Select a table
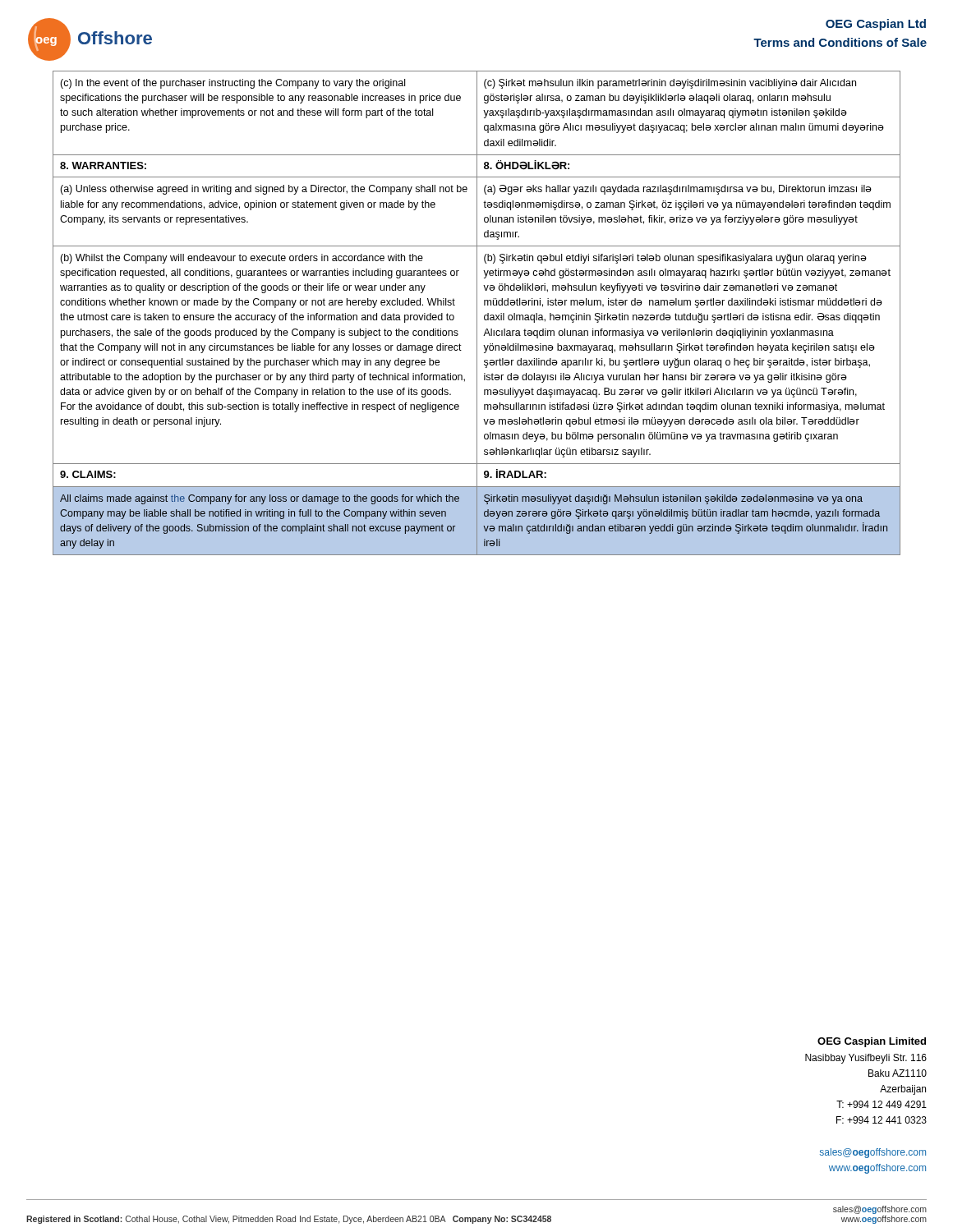 point(476,313)
